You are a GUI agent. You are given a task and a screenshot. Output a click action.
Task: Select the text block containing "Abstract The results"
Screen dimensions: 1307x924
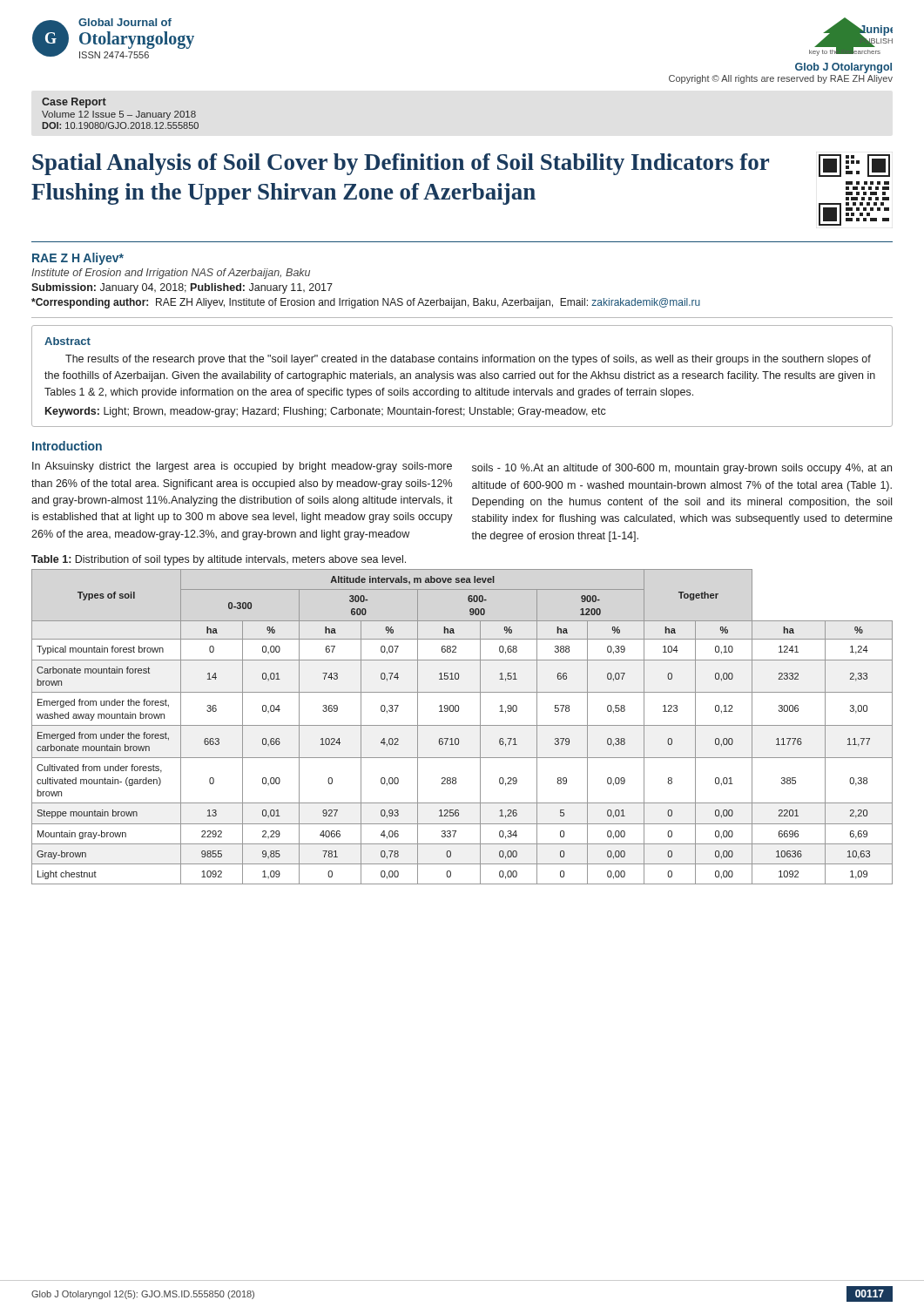click(x=462, y=376)
